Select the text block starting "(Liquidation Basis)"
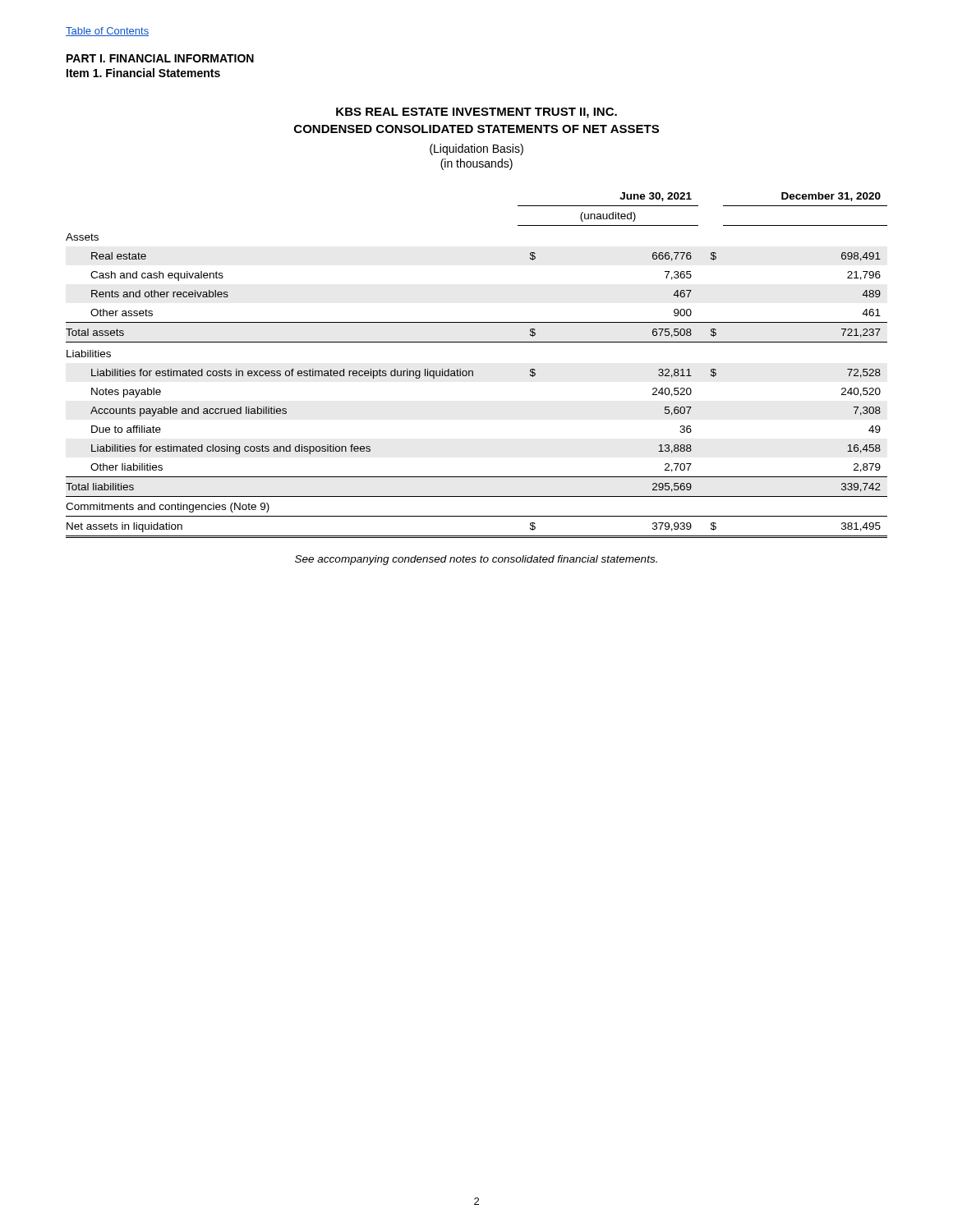 coord(476,149)
